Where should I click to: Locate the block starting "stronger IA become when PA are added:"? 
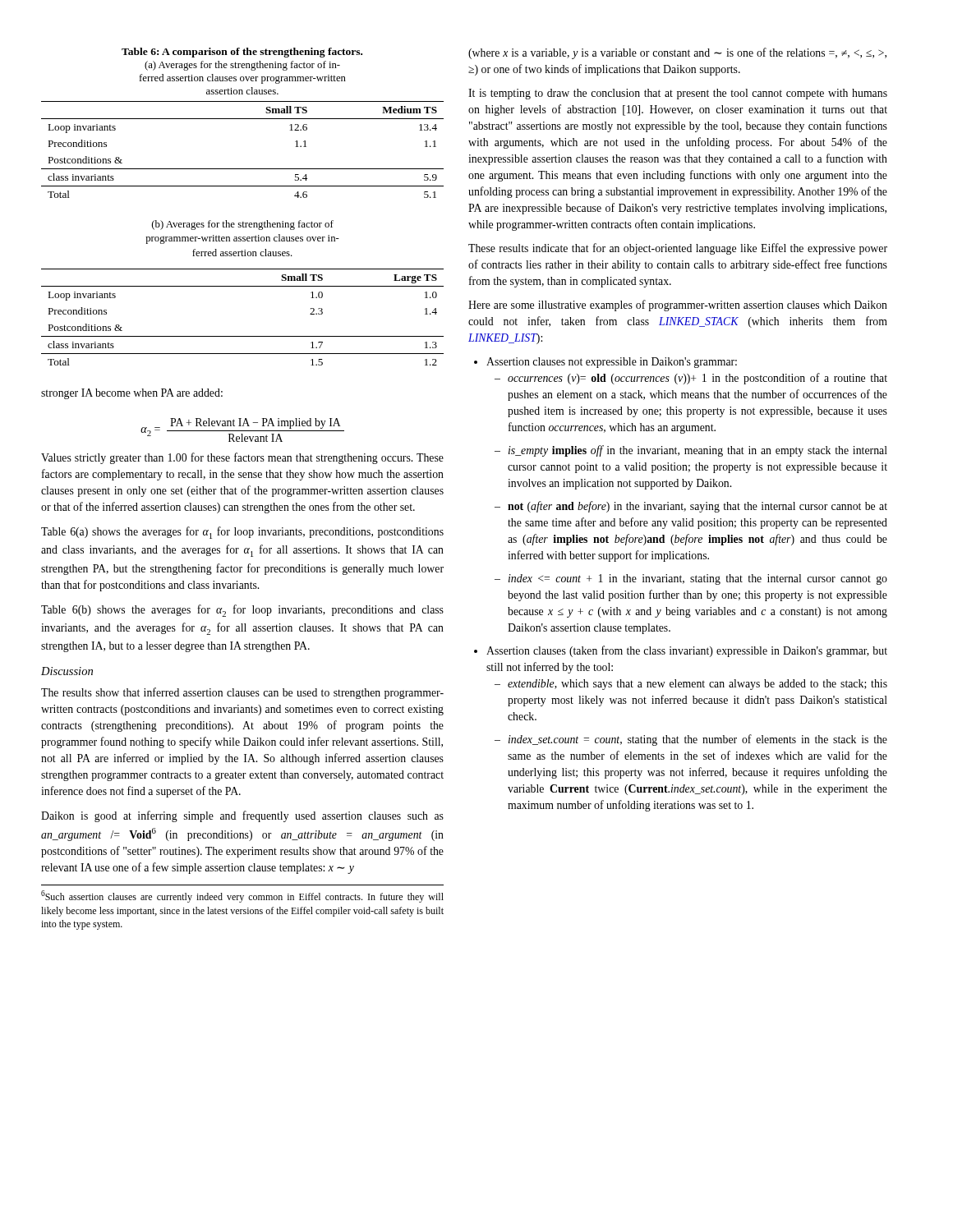[x=132, y=393]
